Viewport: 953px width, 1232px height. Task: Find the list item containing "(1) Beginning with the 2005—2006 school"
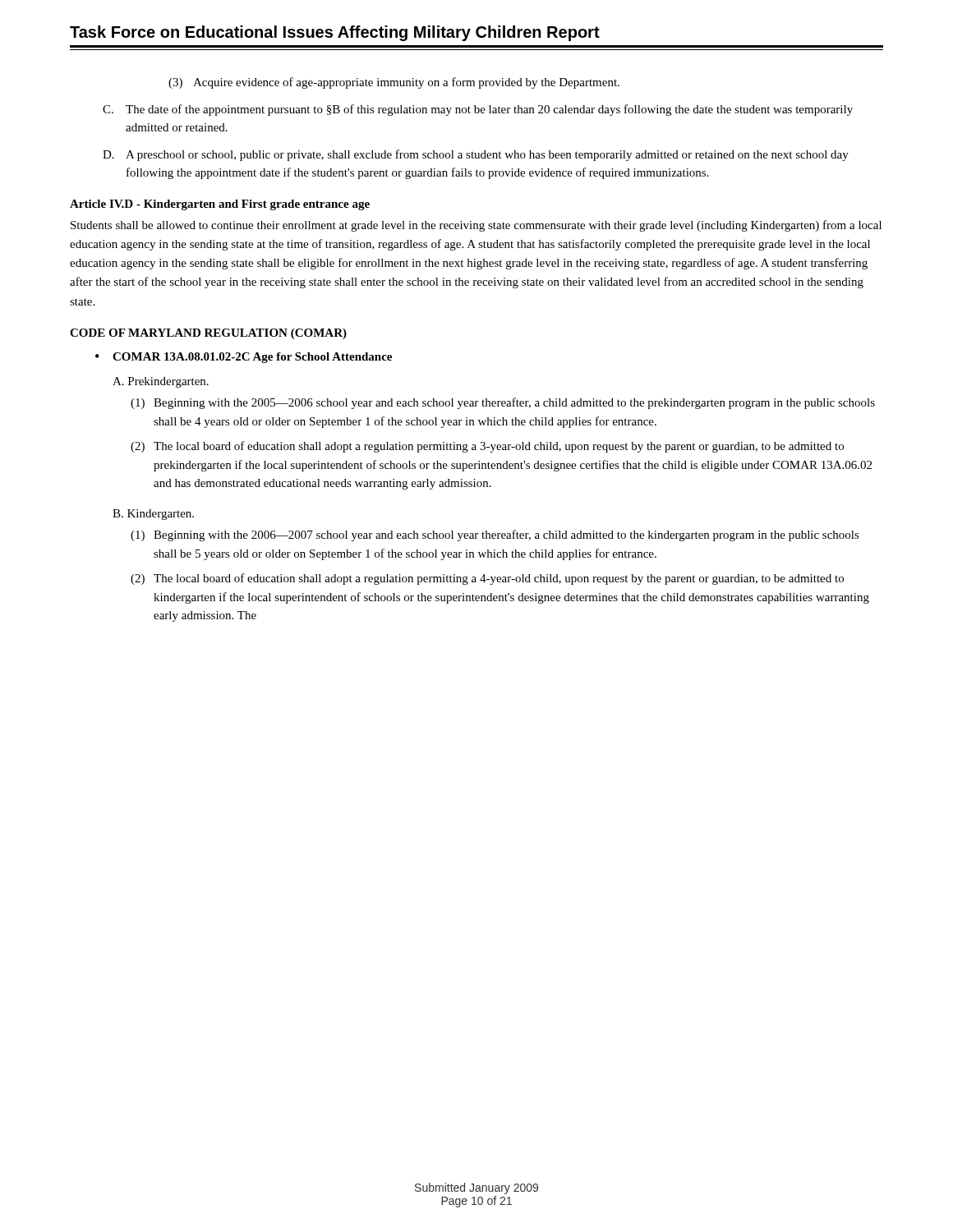pos(507,412)
